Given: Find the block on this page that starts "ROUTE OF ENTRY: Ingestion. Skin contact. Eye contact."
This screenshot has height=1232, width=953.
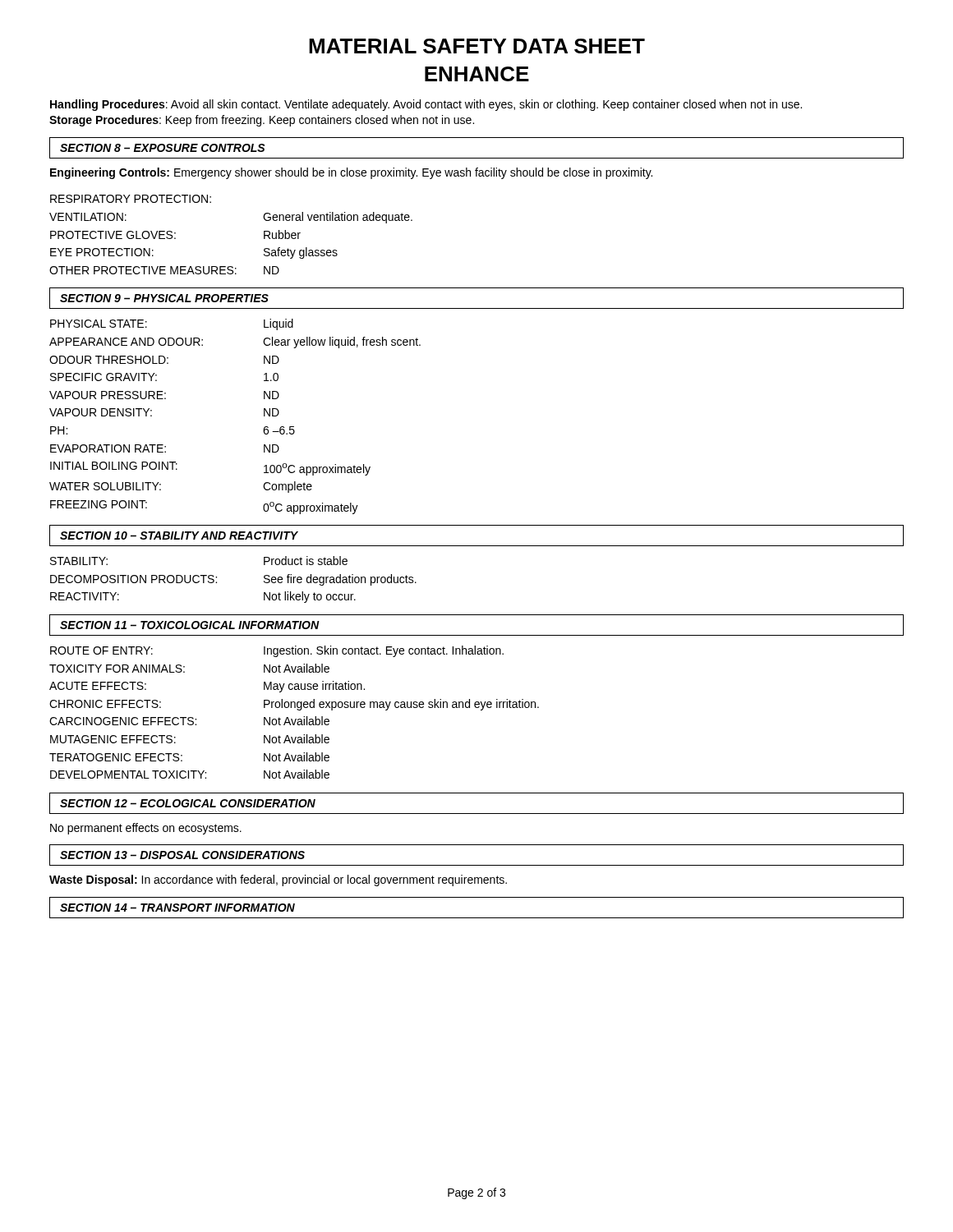Looking at the screenshot, I should (x=476, y=713).
